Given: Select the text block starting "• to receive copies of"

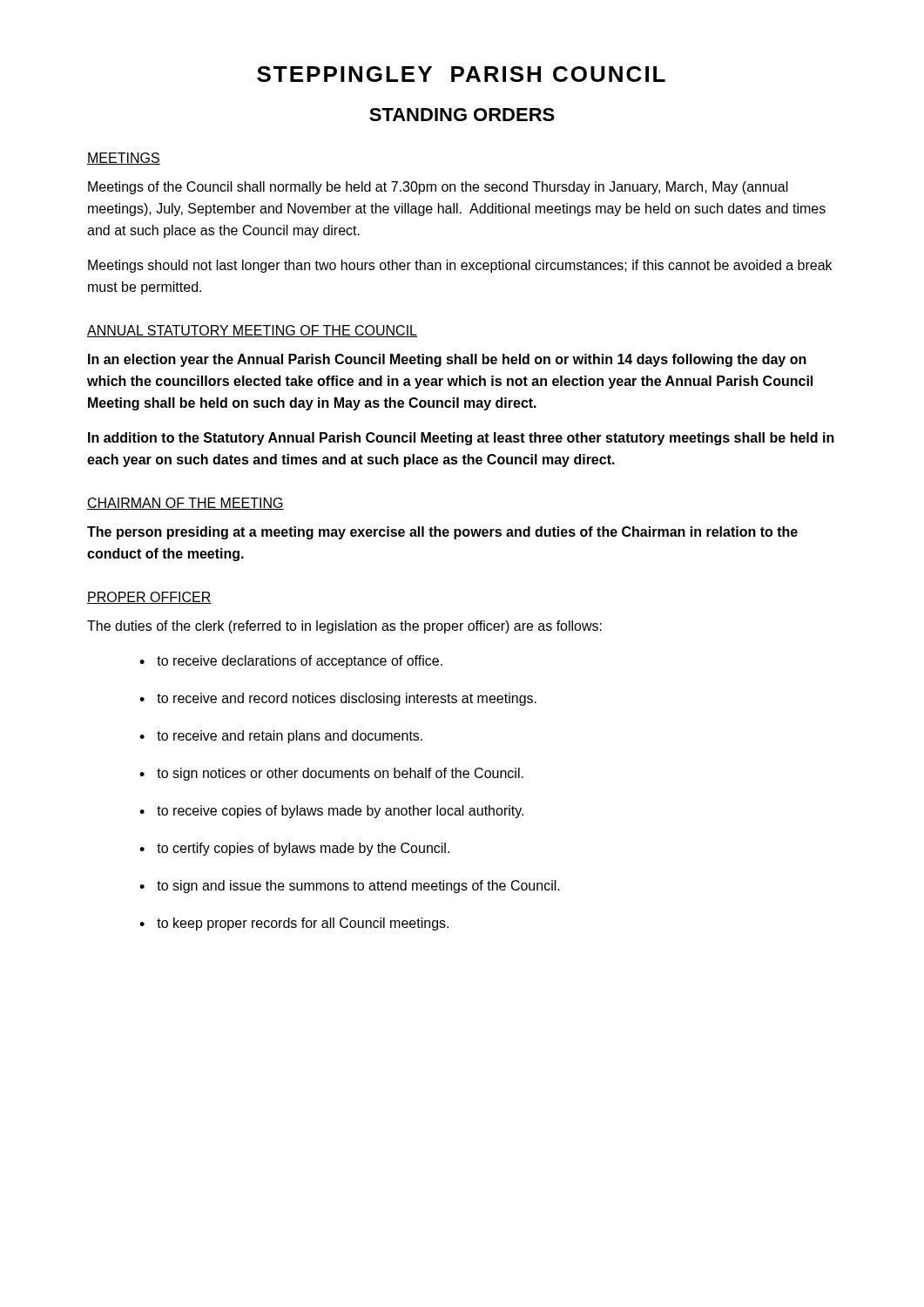Looking at the screenshot, I should point(332,813).
